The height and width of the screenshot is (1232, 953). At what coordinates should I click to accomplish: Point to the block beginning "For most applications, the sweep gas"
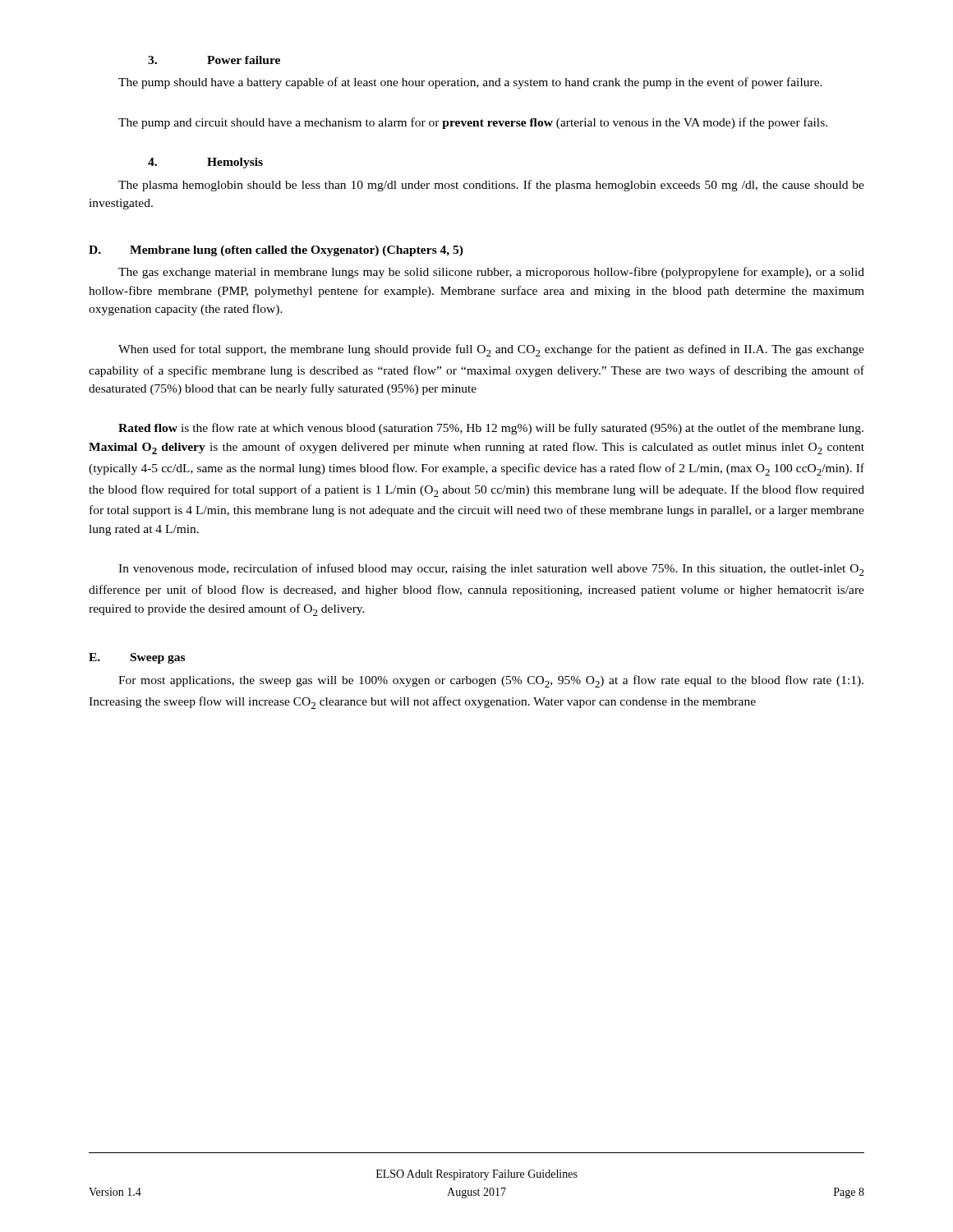click(x=476, y=692)
